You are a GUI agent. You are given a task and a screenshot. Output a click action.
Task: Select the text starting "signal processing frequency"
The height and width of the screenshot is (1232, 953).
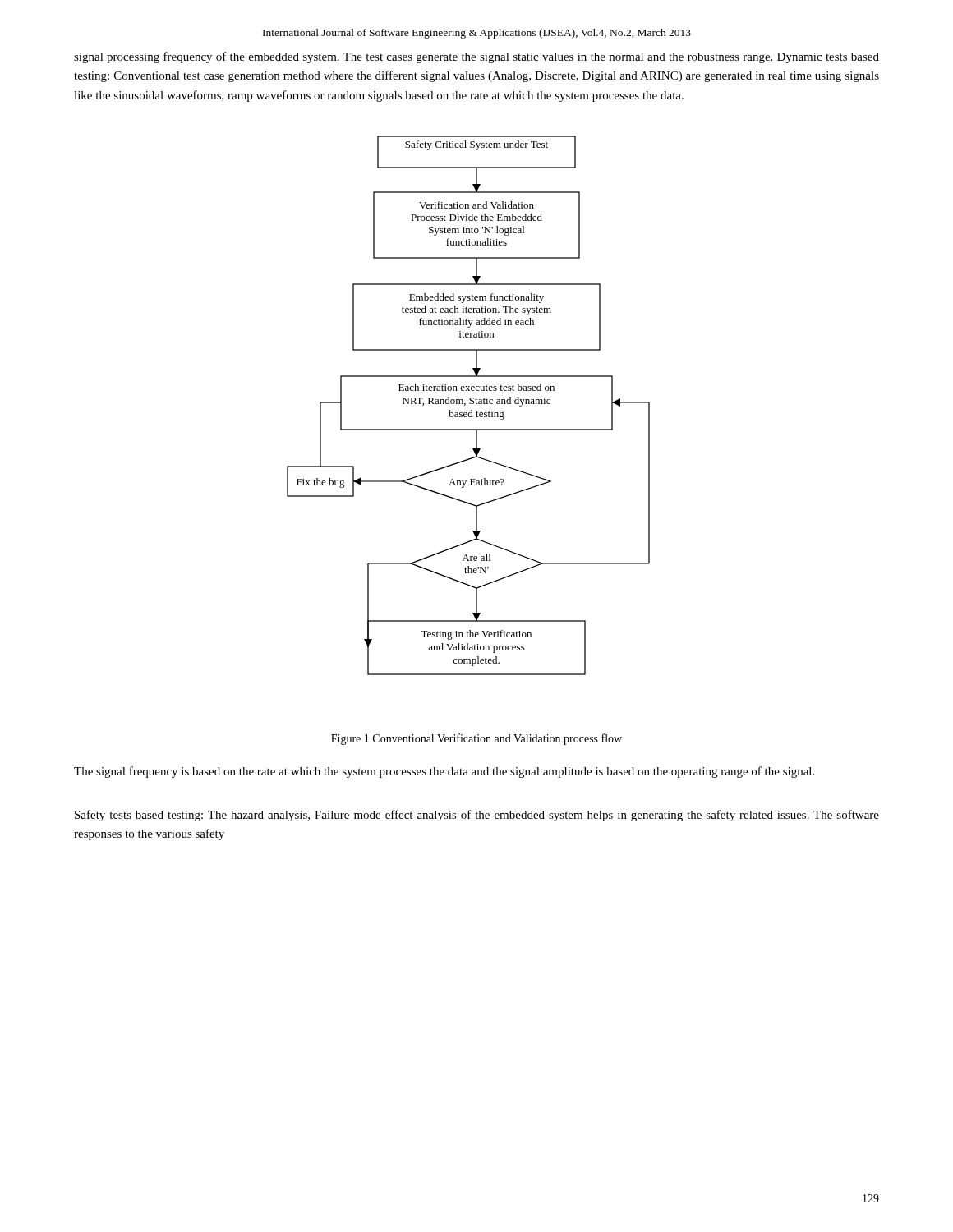coord(476,76)
